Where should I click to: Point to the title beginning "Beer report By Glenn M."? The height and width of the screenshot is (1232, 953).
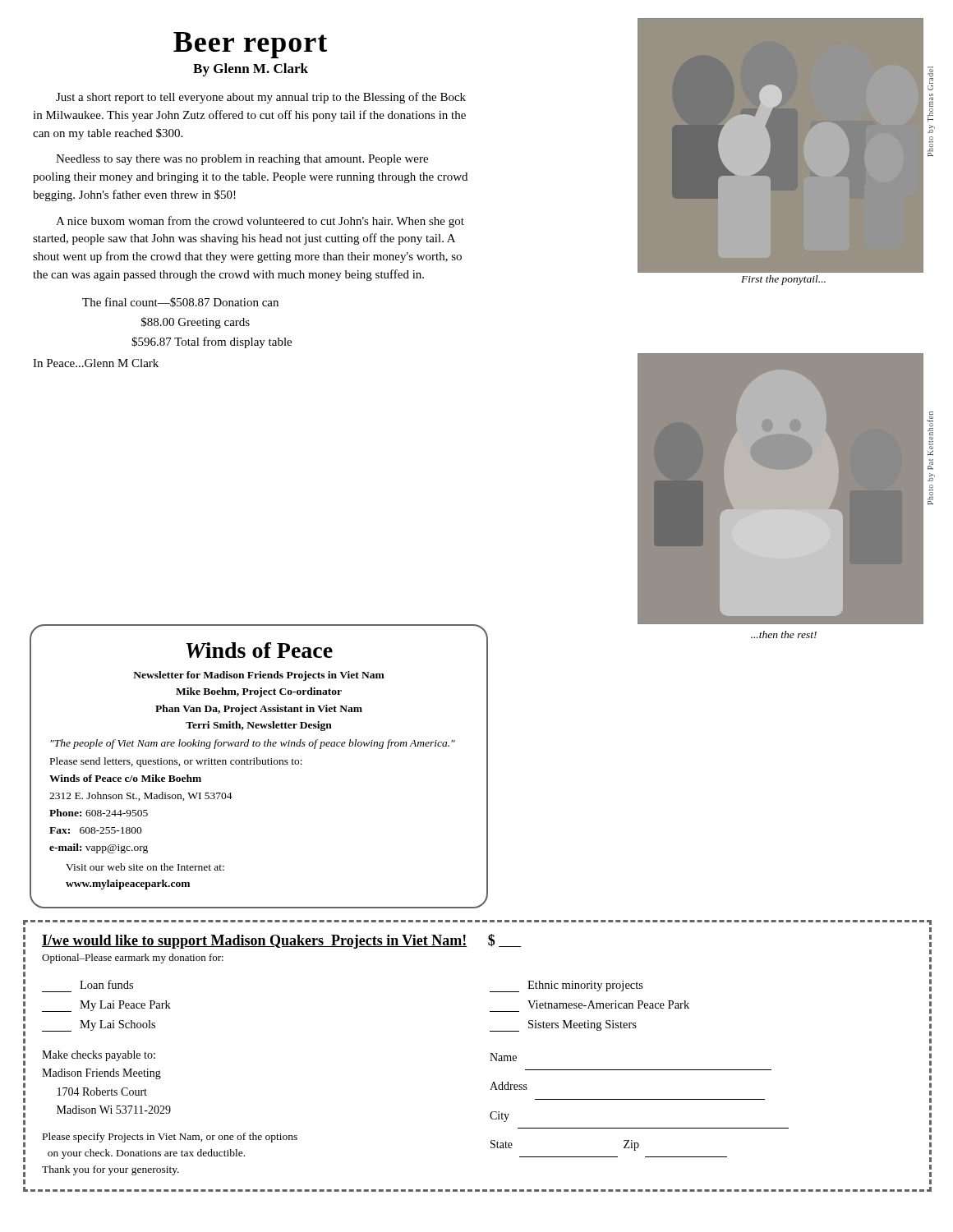pos(251,51)
